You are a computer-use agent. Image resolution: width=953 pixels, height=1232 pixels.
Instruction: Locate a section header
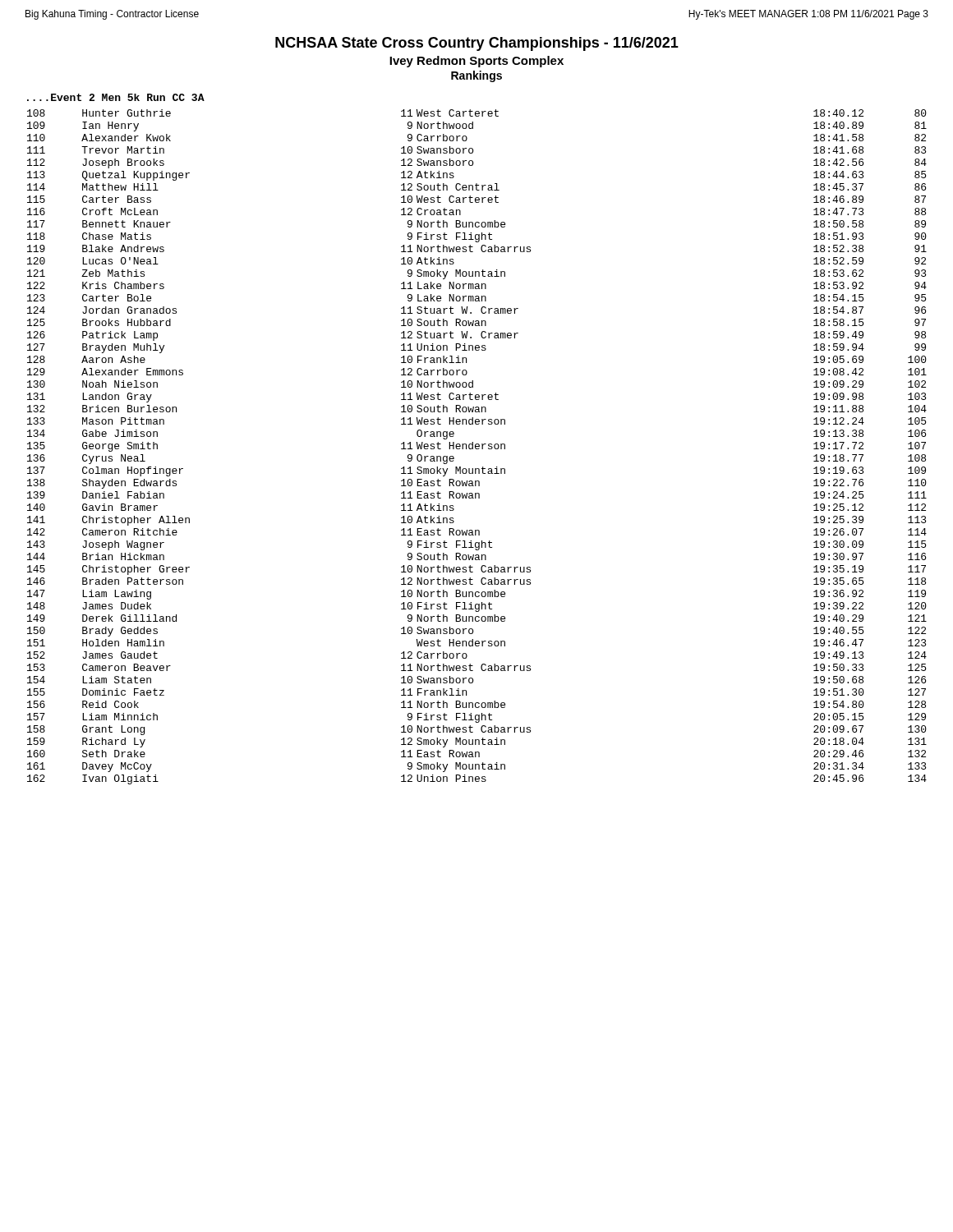tap(114, 98)
